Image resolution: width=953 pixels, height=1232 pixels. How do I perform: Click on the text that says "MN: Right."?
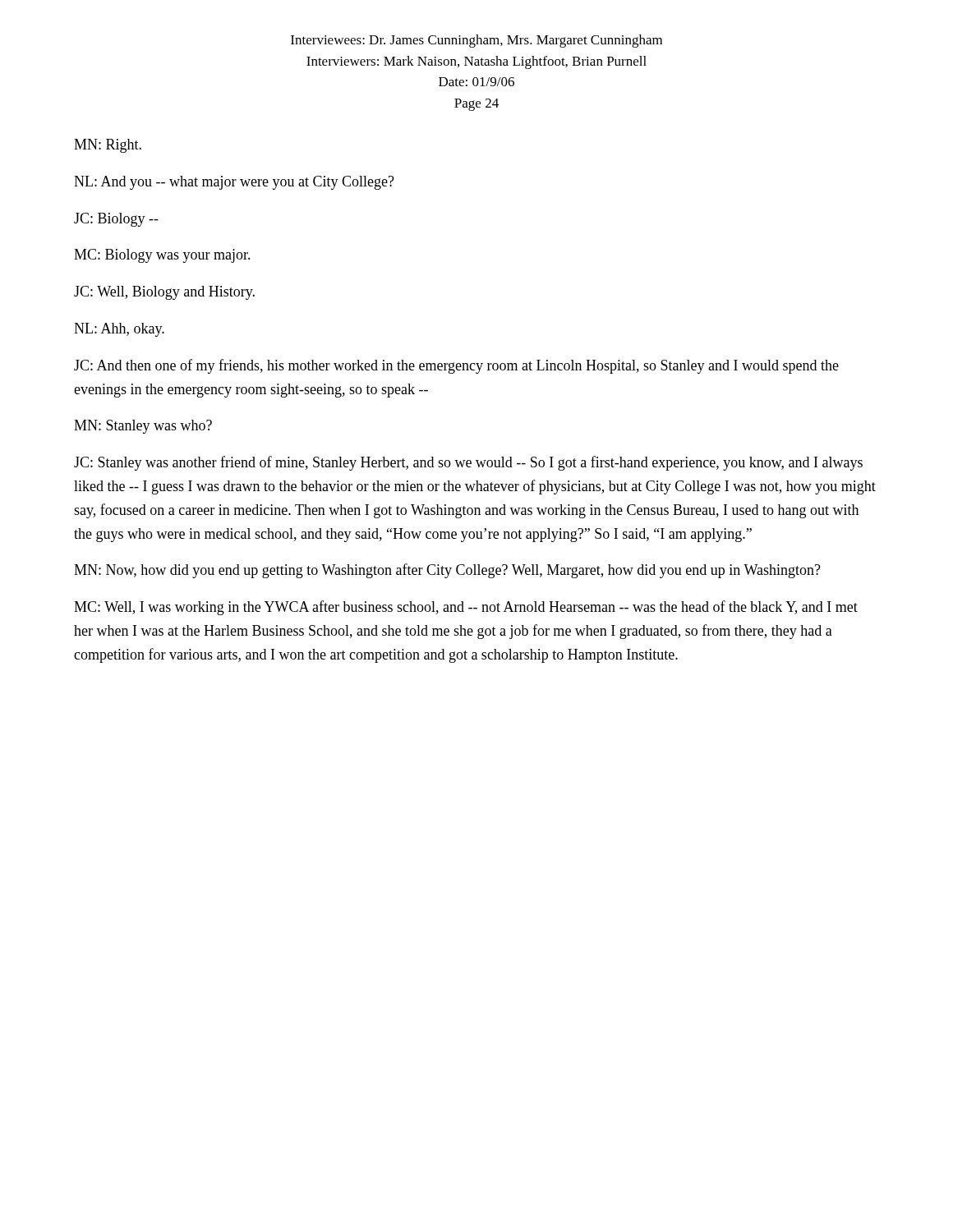point(108,145)
